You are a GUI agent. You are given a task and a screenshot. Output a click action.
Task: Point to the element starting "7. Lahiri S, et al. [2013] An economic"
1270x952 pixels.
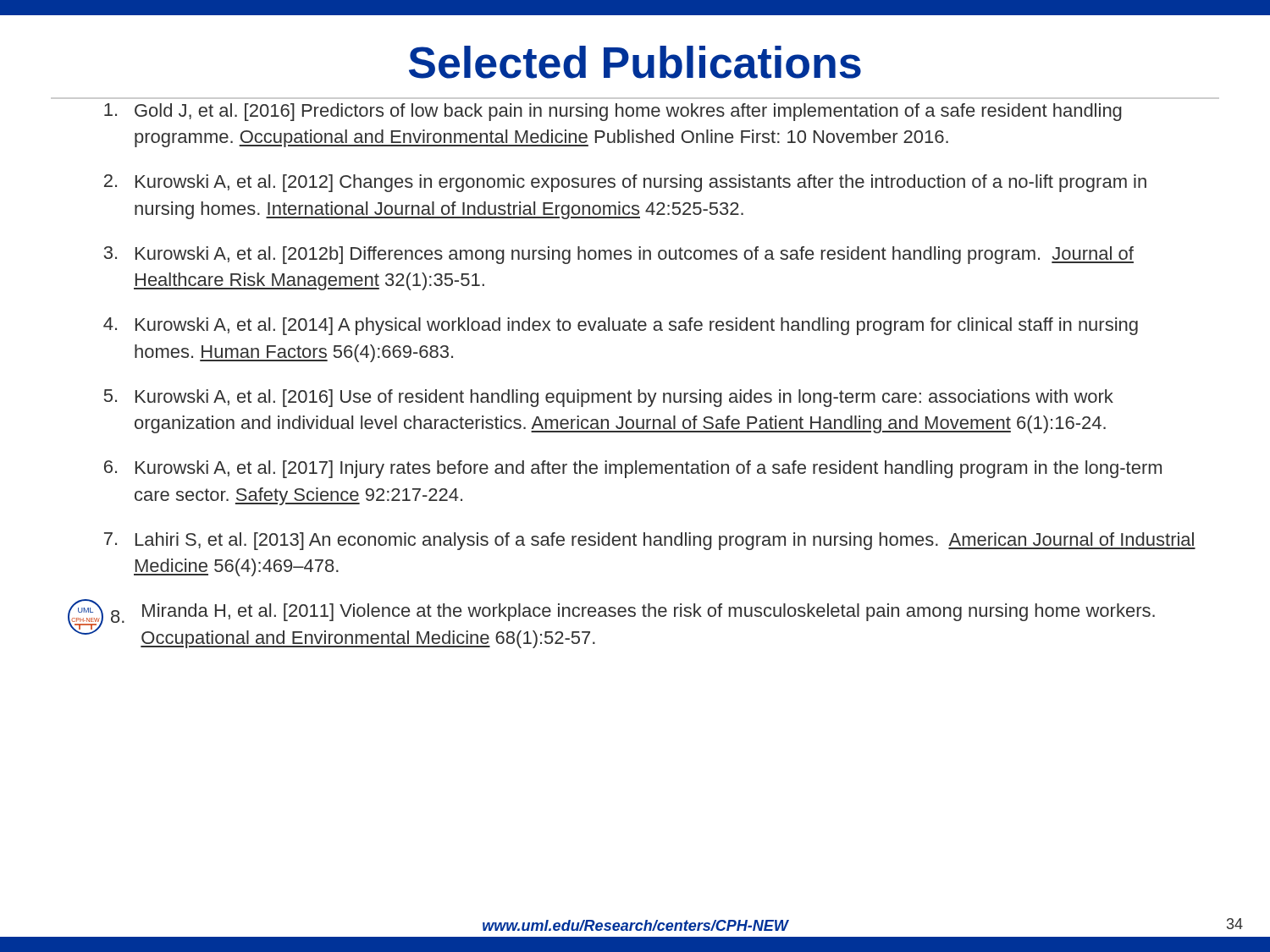(635, 553)
